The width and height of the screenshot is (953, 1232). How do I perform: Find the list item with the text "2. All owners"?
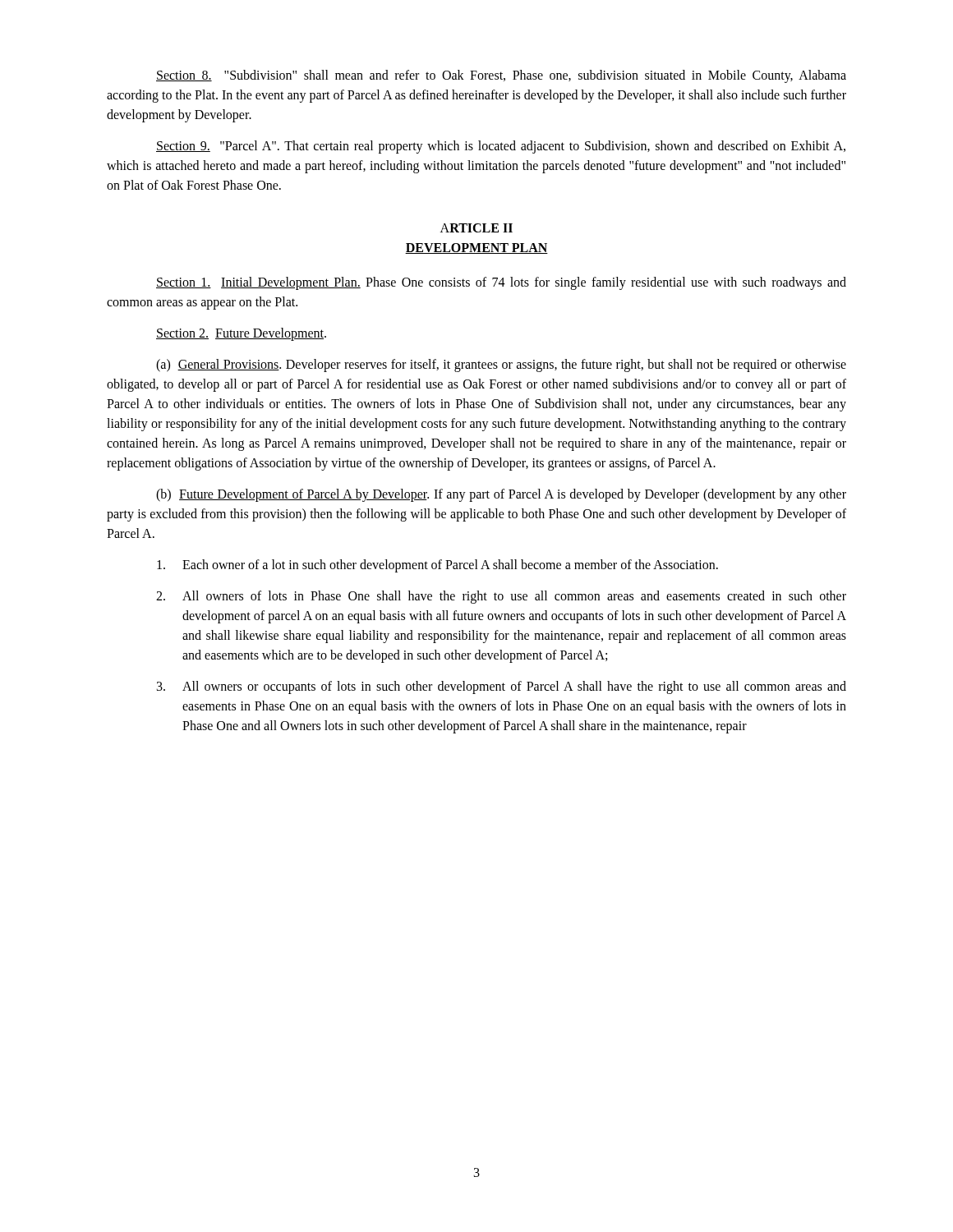tap(501, 626)
